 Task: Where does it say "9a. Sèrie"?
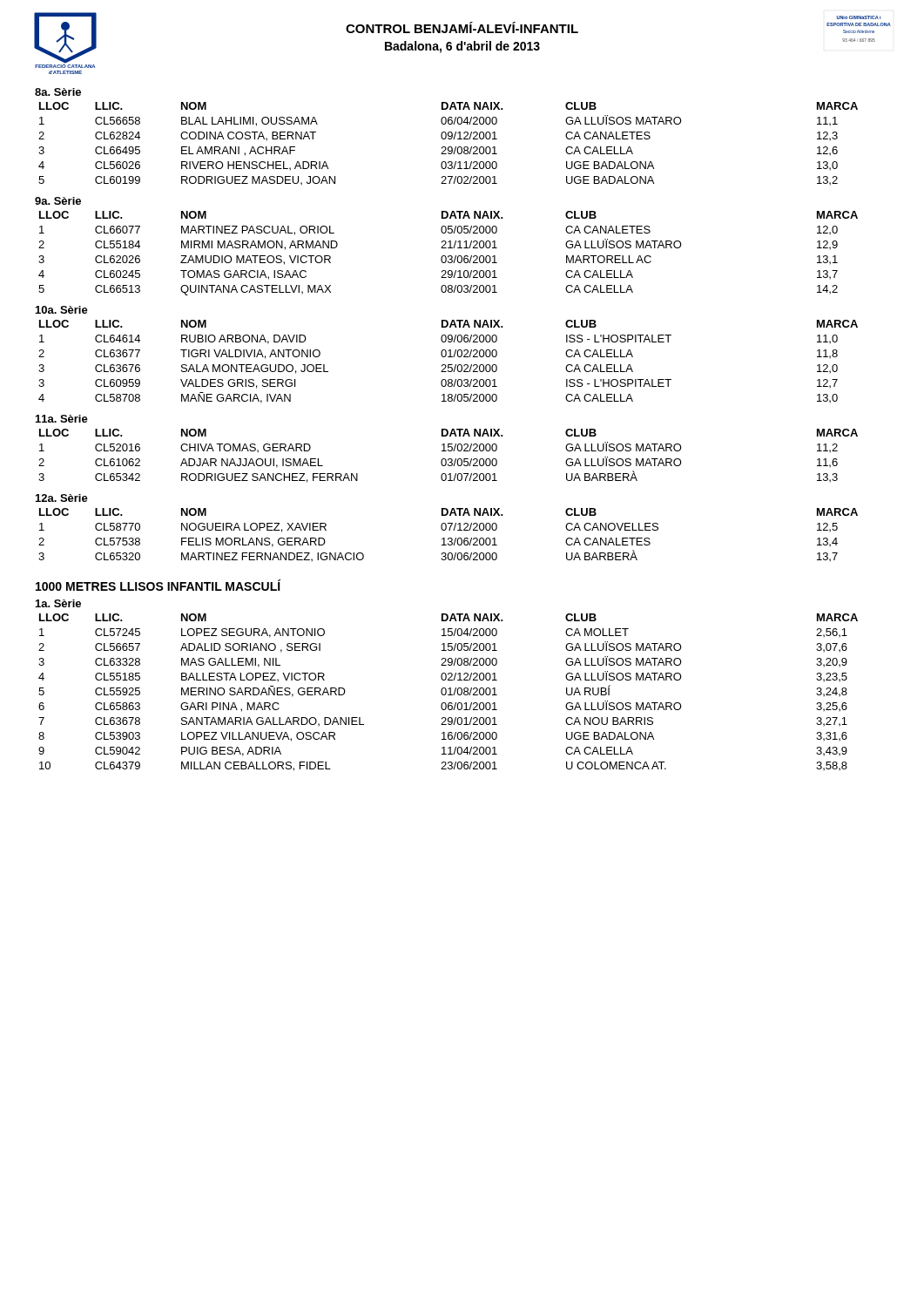[x=58, y=201]
